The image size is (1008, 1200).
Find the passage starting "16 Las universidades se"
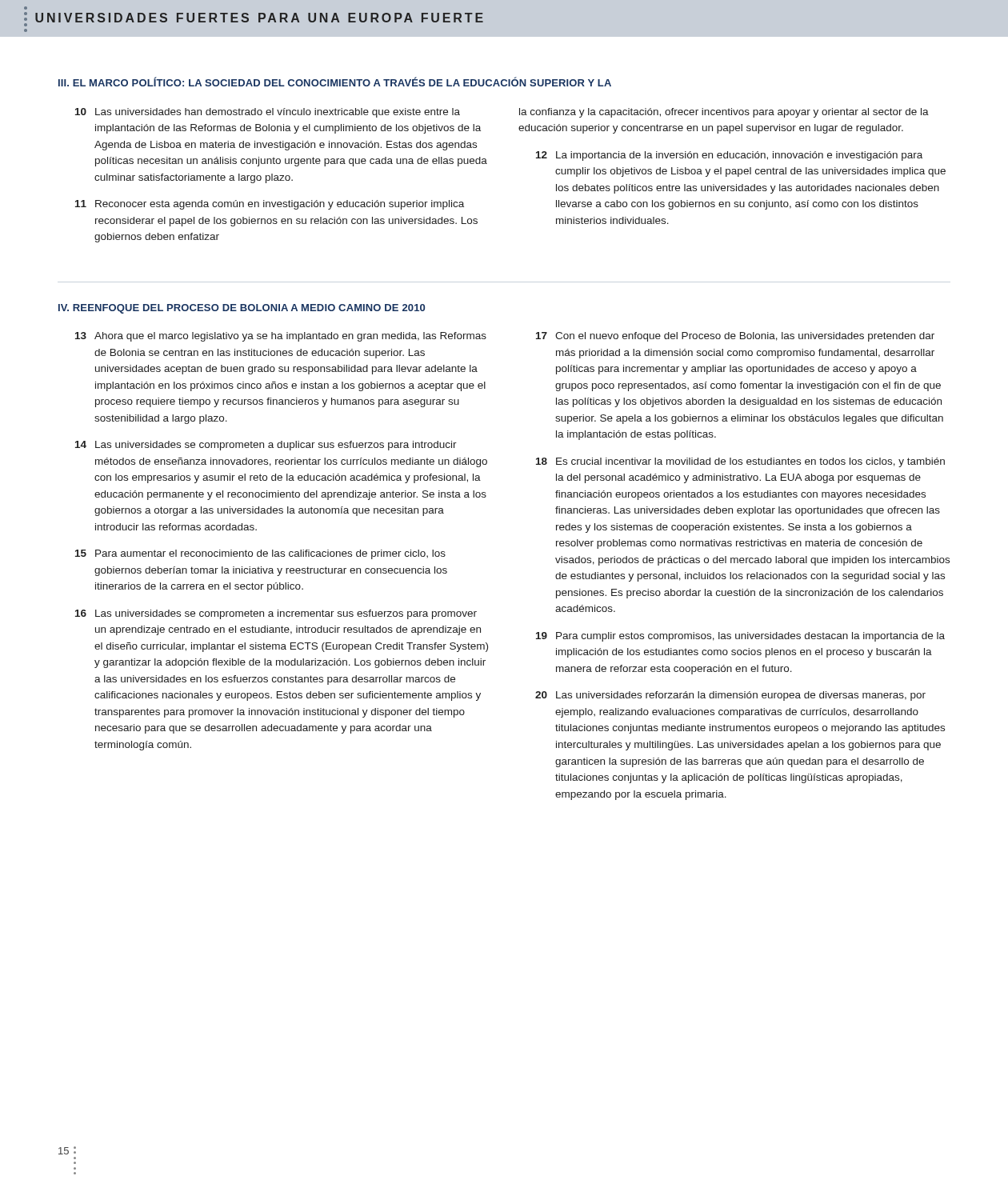(274, 679)
